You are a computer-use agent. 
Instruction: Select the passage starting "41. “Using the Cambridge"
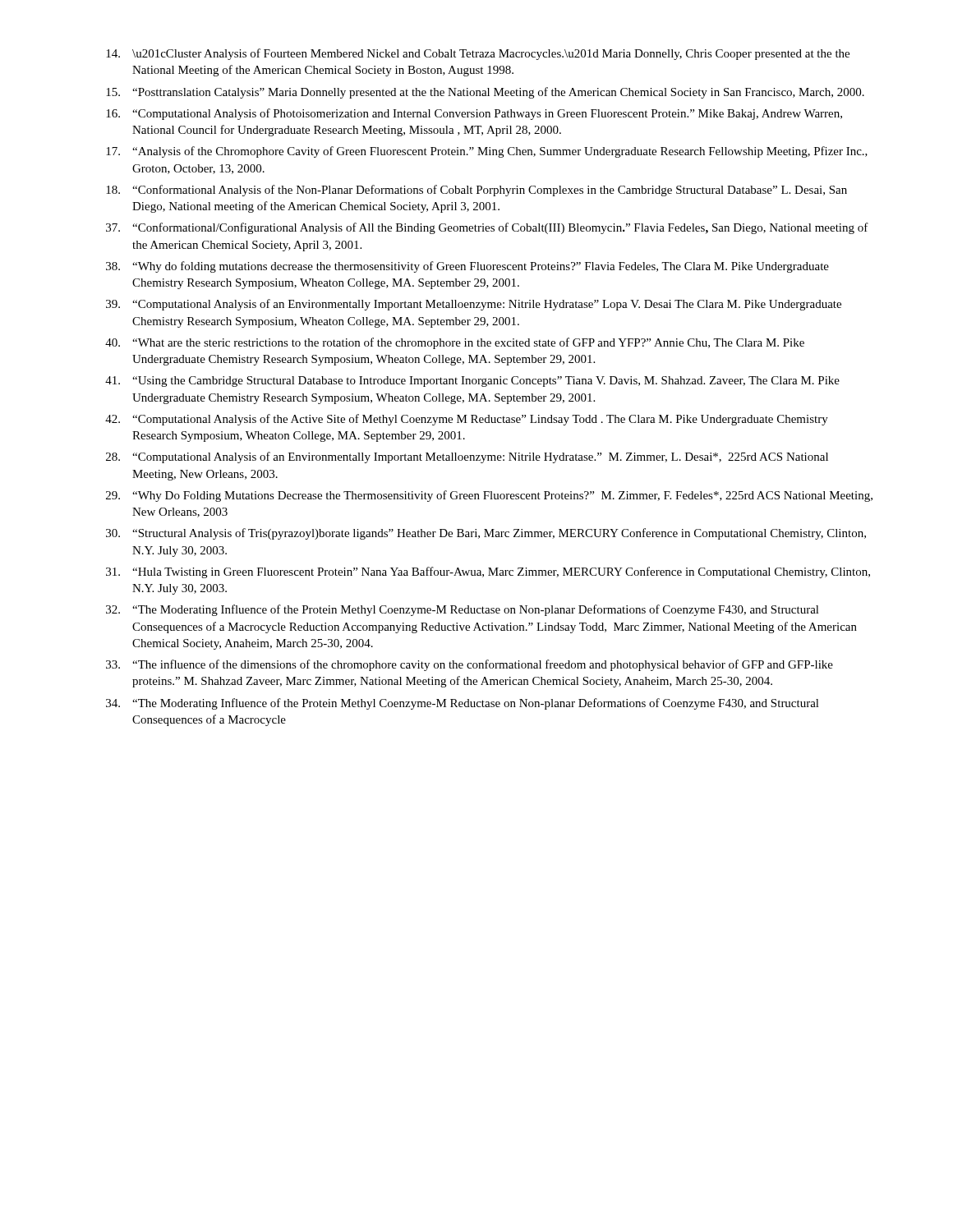pyautogui.click(x=476, y=389)
